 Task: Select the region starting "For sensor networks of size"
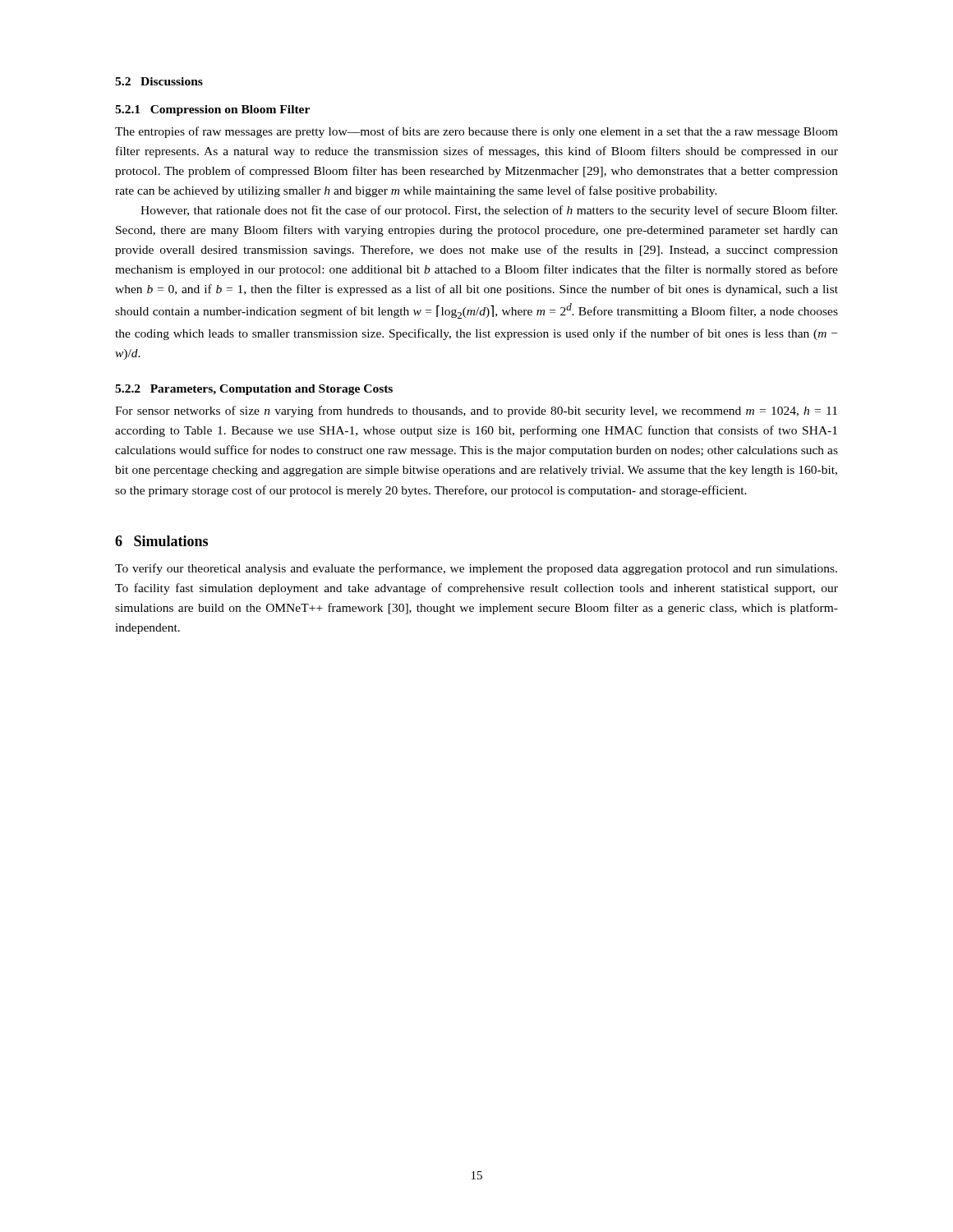[476, 450]
